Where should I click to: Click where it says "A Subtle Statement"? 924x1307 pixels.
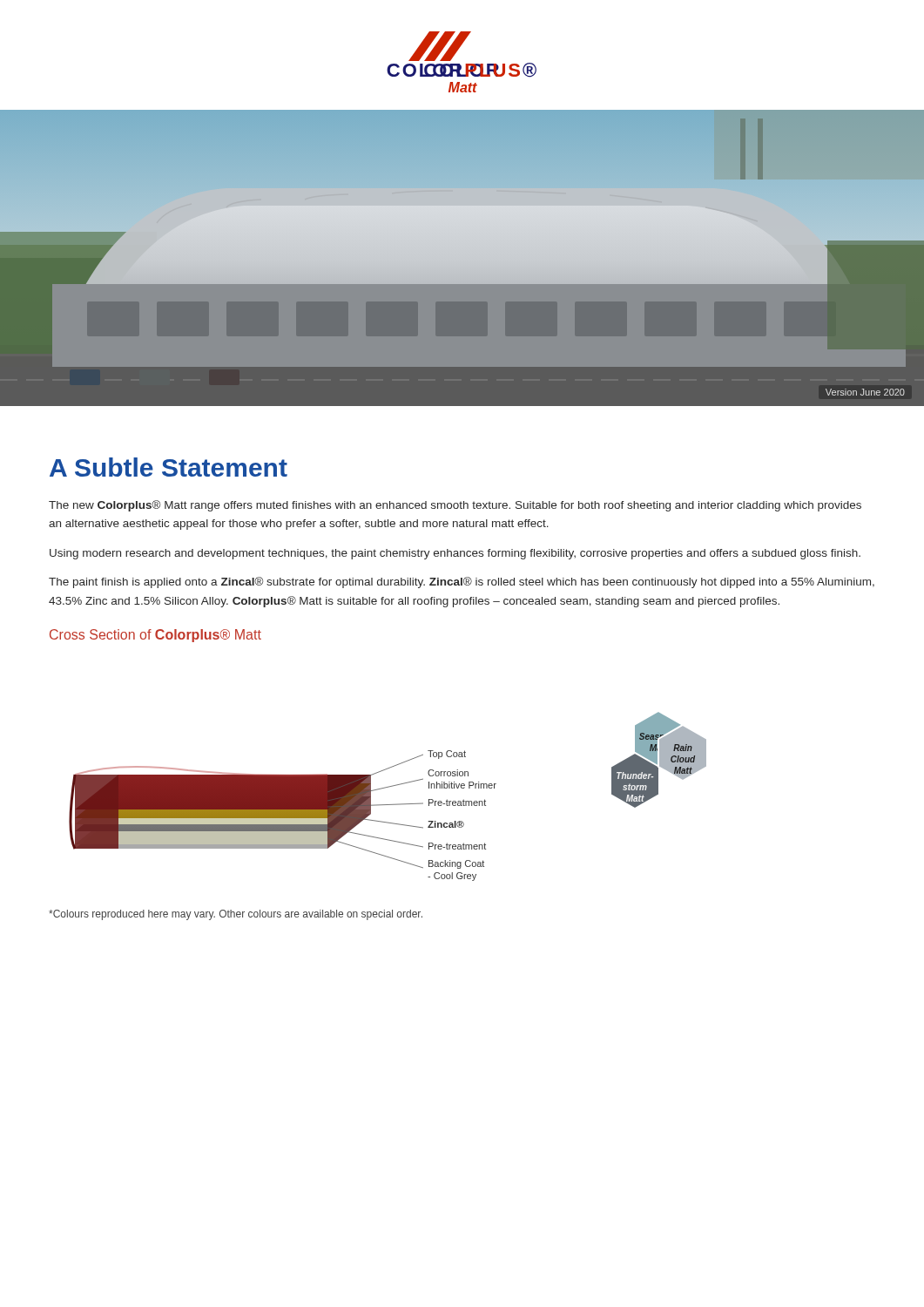(169, 467)
